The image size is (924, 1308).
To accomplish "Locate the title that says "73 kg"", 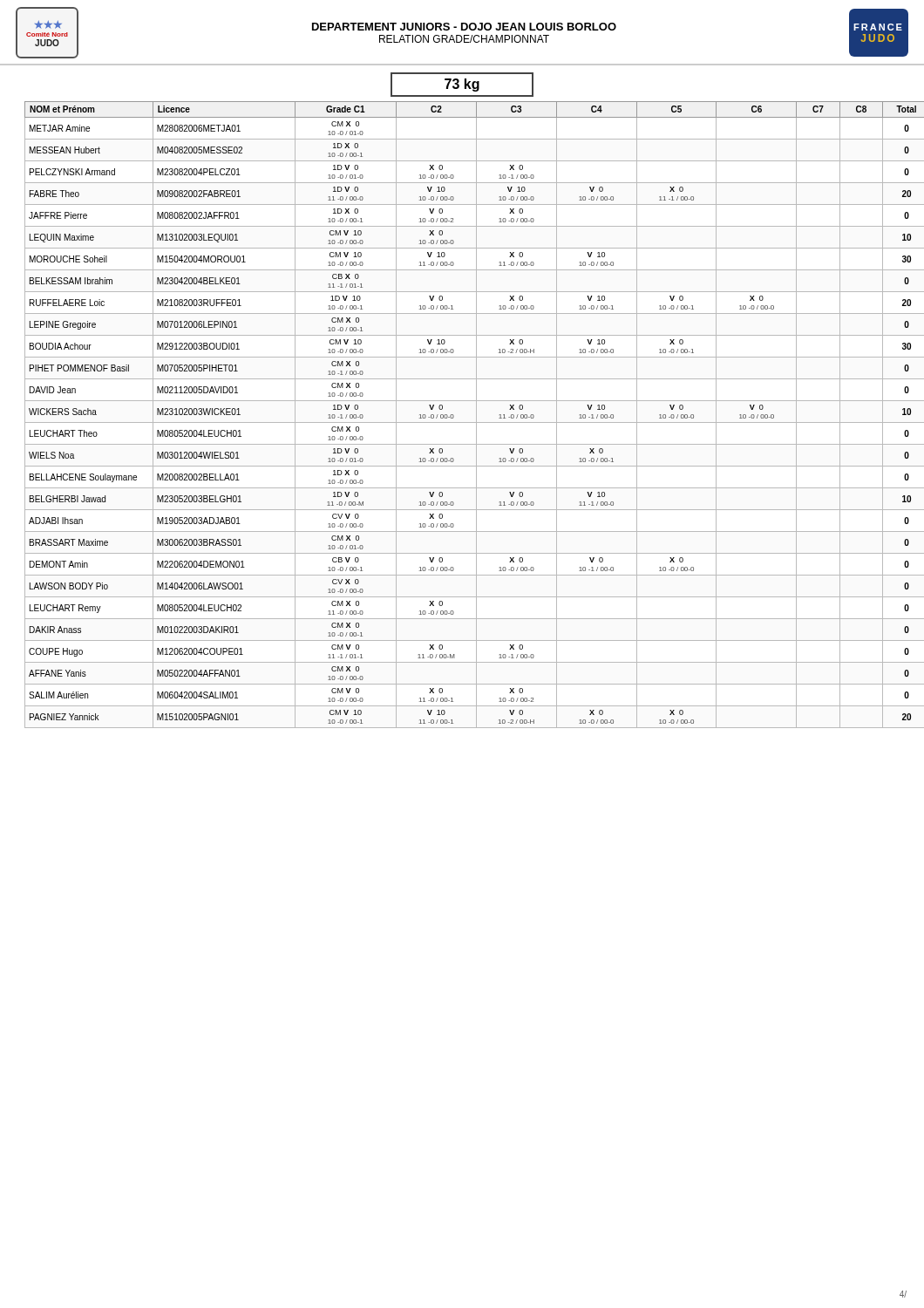I will click(x=462, y=84).
